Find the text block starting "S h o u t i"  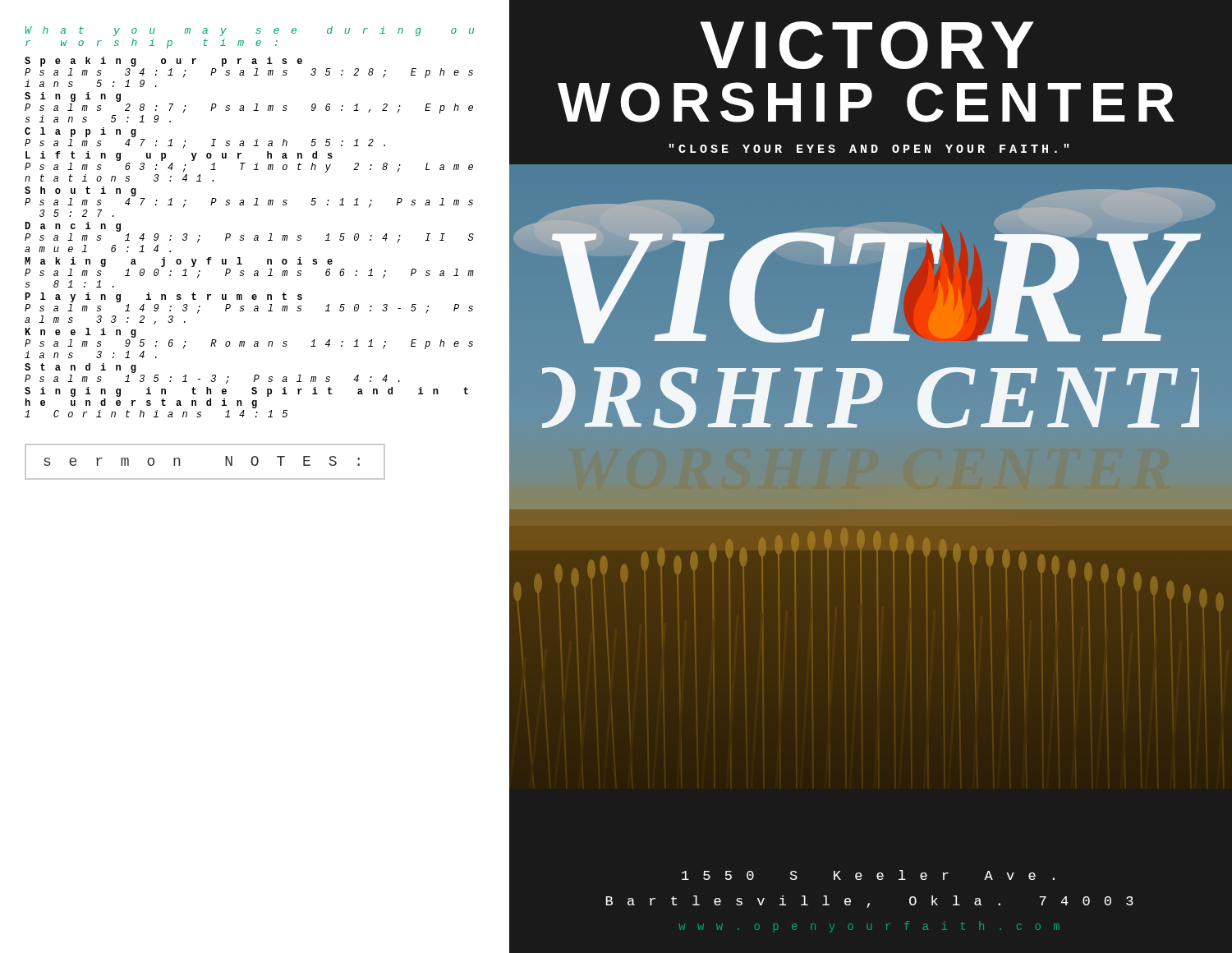click(x=250, y=203)
